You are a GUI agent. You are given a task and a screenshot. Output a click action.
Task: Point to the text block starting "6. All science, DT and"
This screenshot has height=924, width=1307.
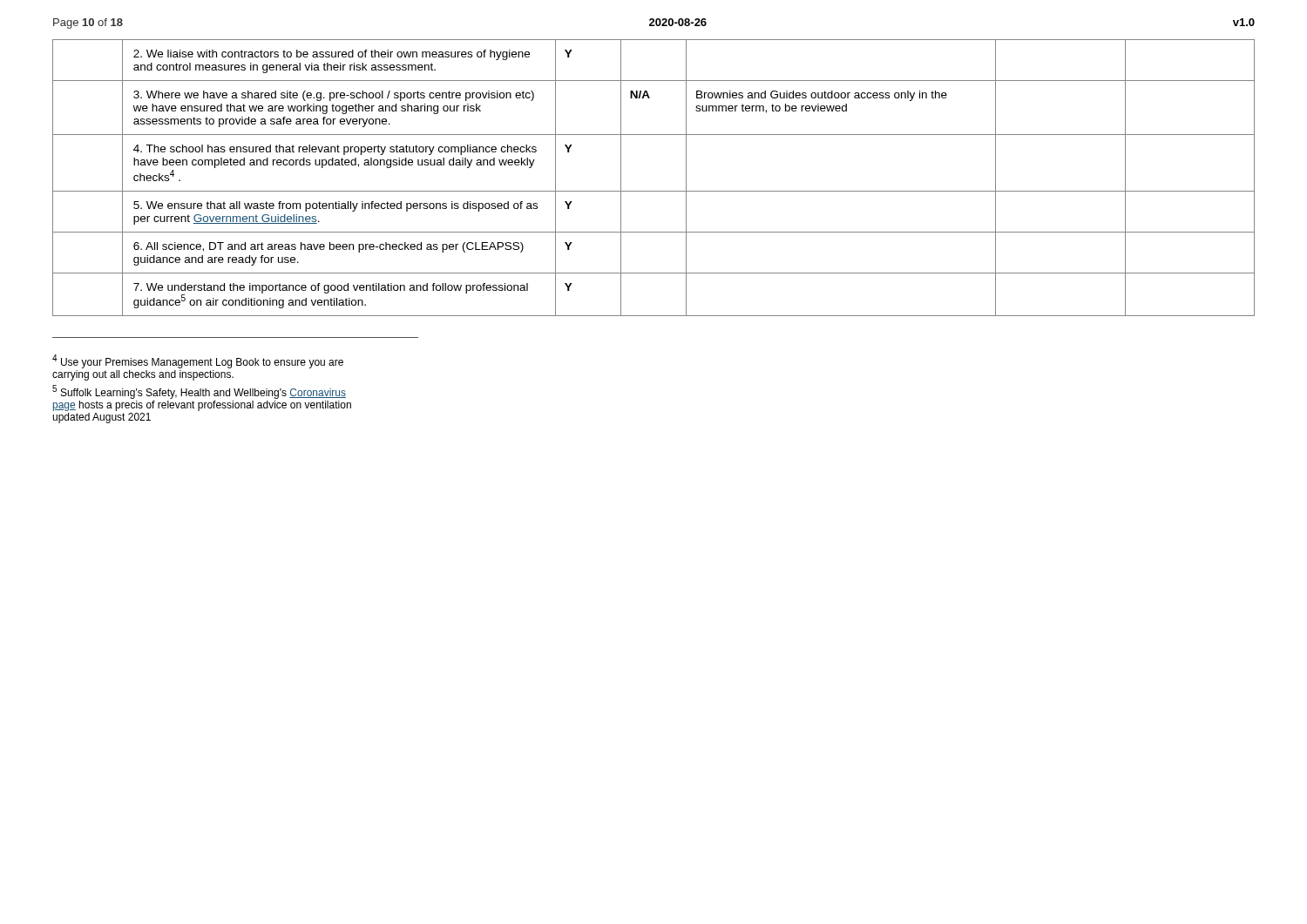329,252
